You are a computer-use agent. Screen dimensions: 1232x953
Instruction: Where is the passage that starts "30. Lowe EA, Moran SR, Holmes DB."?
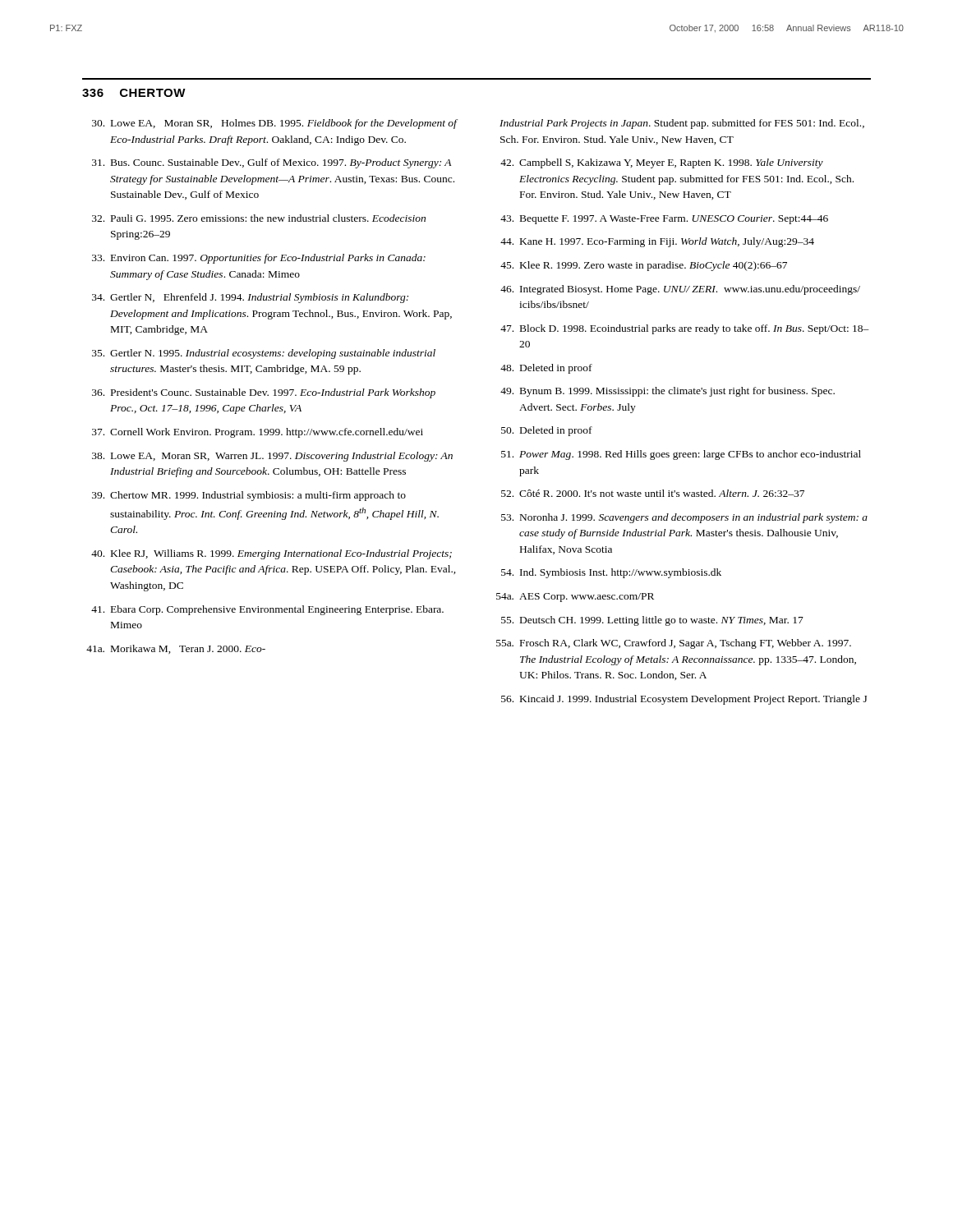(272, 131)
